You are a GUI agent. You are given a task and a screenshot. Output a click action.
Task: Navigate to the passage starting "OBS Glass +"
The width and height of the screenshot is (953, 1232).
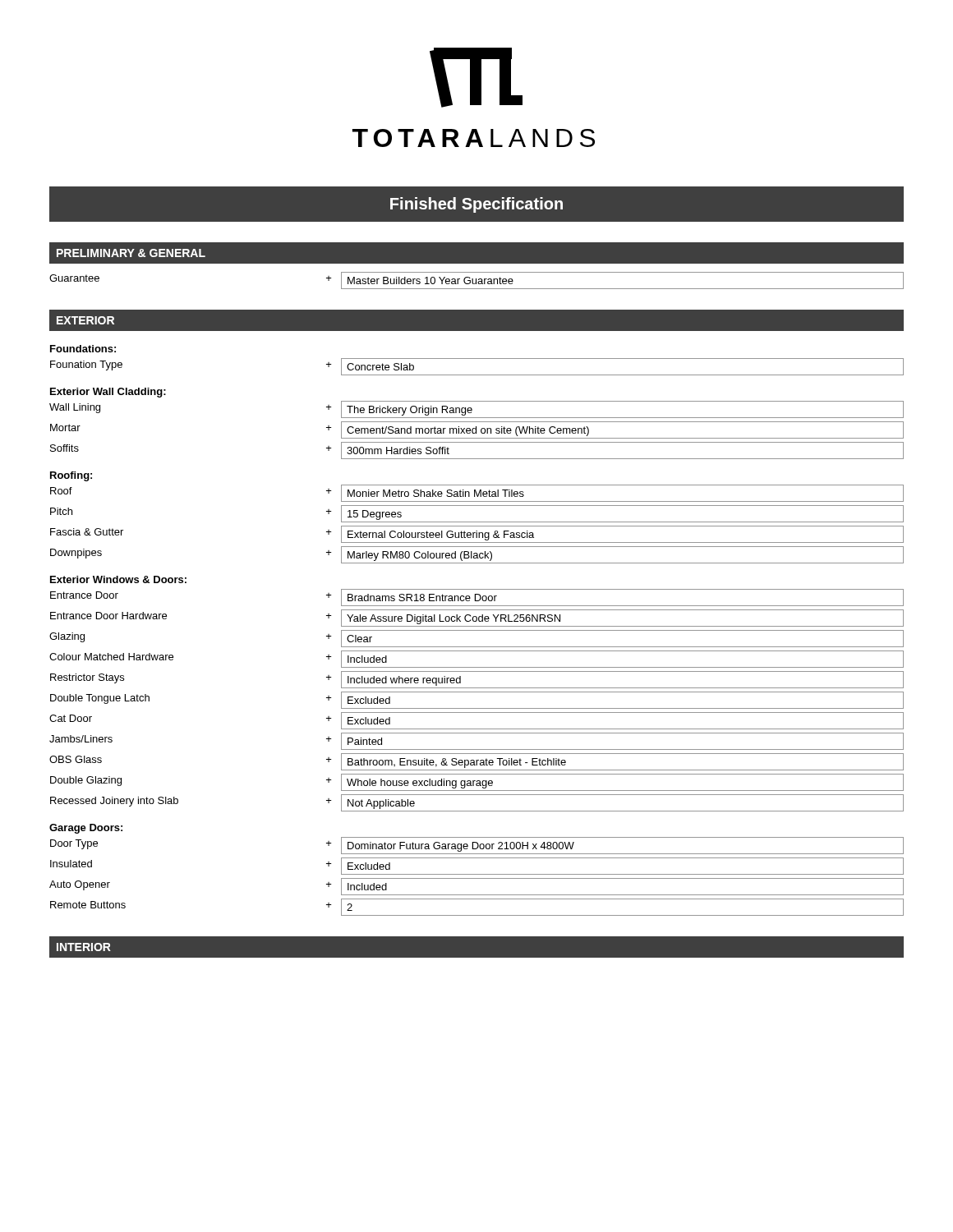(x=476, y=762)
